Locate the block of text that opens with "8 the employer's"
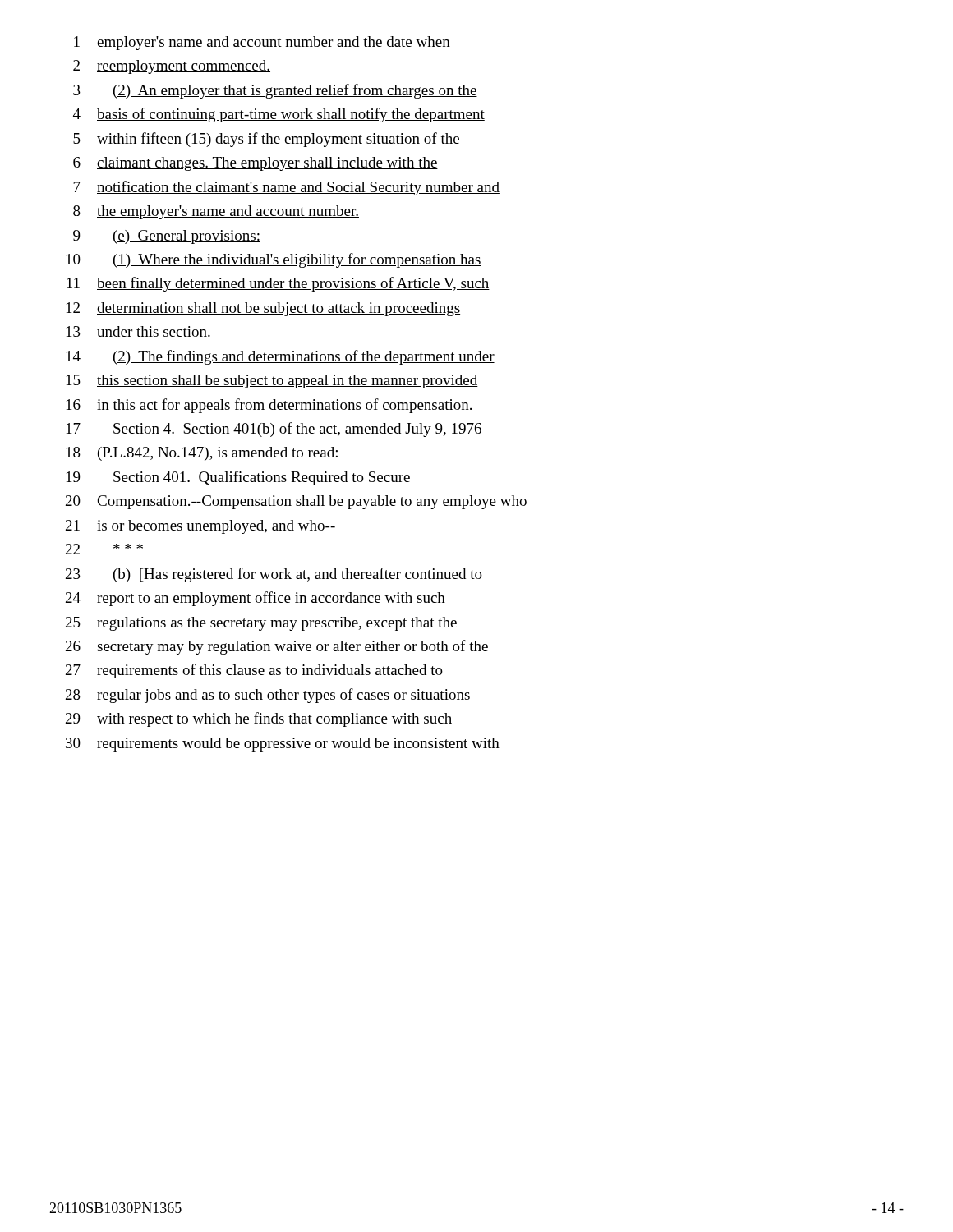Screen dimensions: 1232x953 204,211
